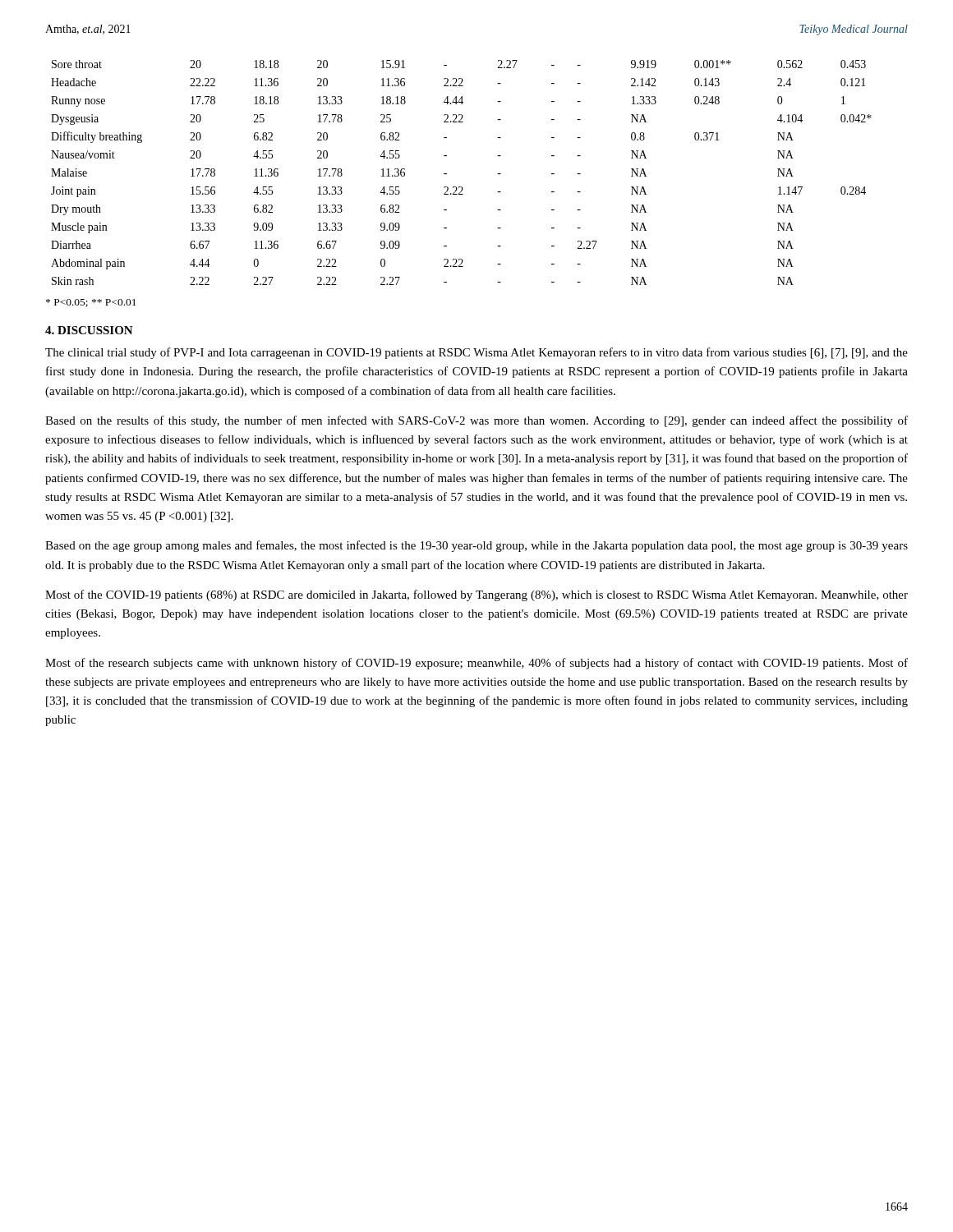The image size is (953, 1232).
Task: Click the passage that begins "Most of the research subjects came"
Action: pos(476,691)
